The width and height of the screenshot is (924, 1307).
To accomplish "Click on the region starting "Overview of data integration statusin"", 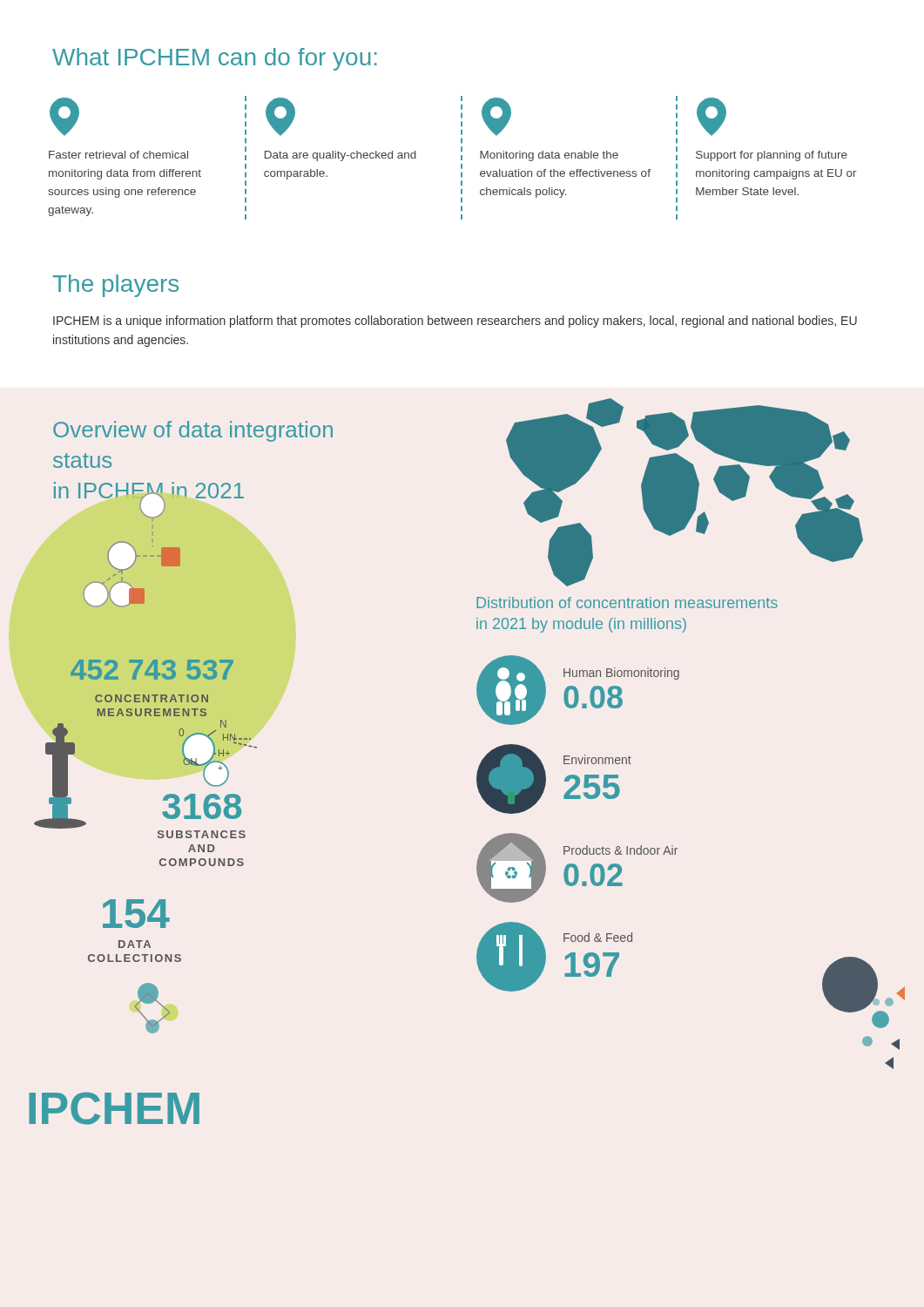I will point(193,431).
